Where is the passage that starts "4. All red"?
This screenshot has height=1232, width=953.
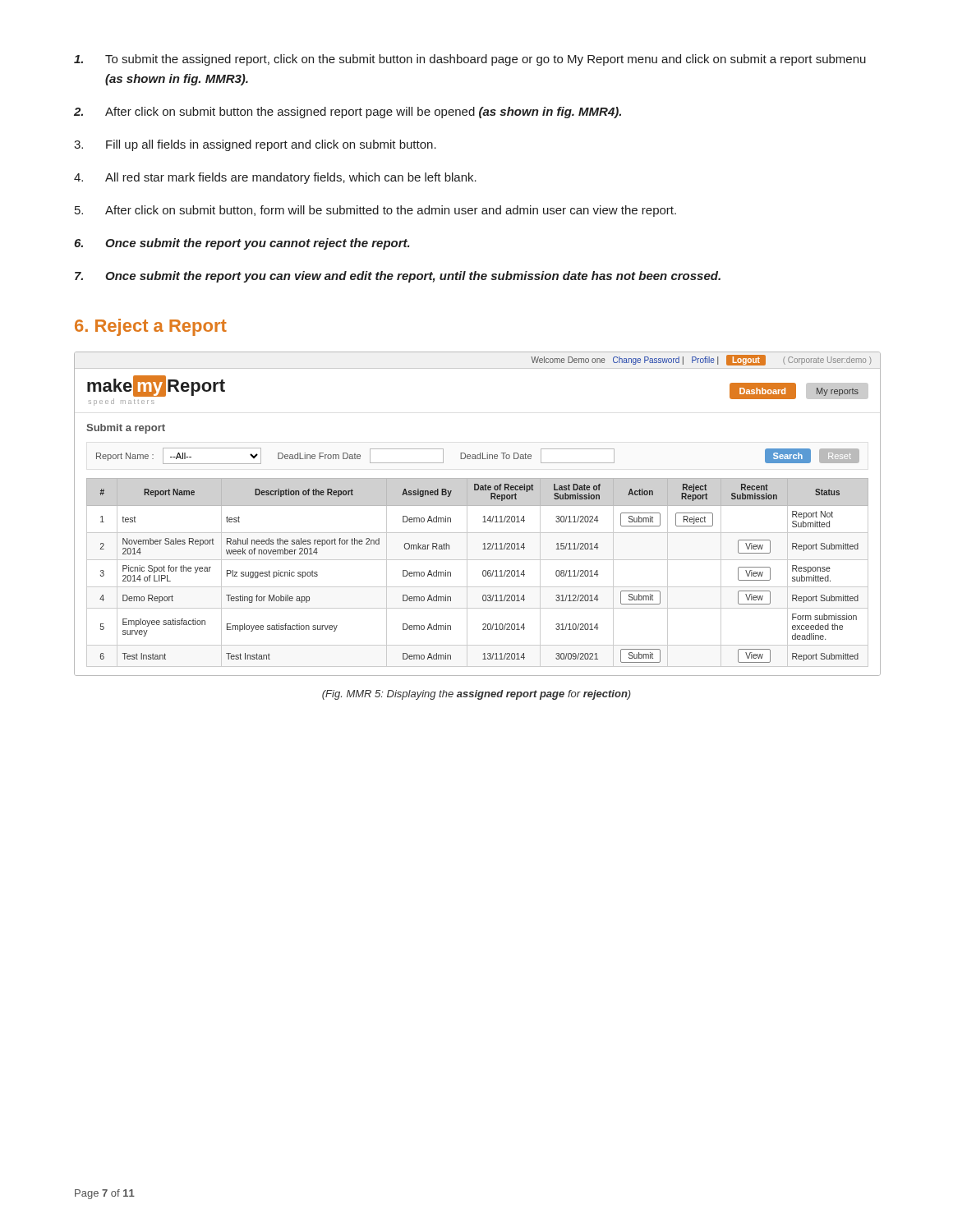point(476,177)
